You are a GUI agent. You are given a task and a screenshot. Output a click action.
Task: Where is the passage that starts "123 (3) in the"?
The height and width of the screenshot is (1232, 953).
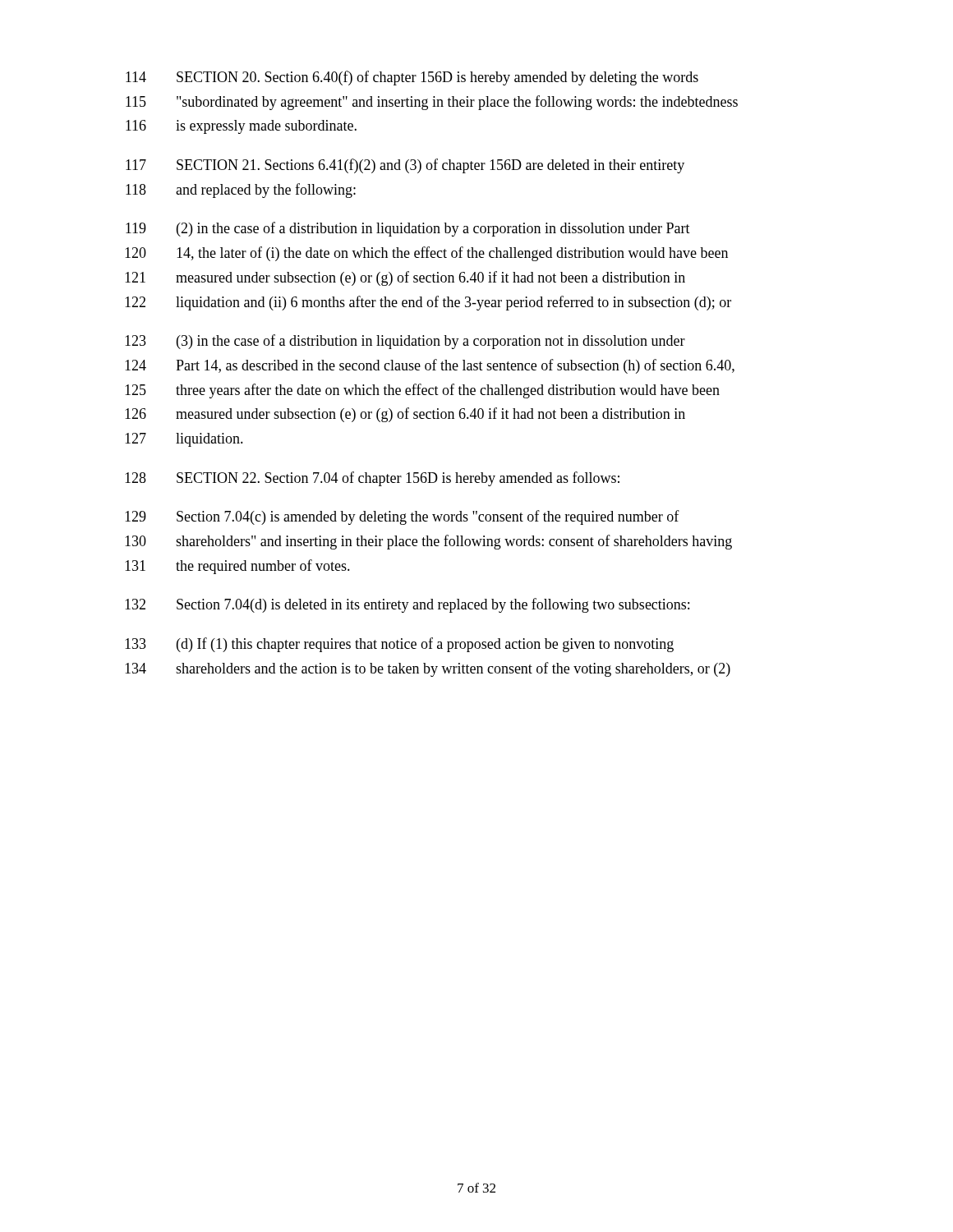(x=476, y=342)
